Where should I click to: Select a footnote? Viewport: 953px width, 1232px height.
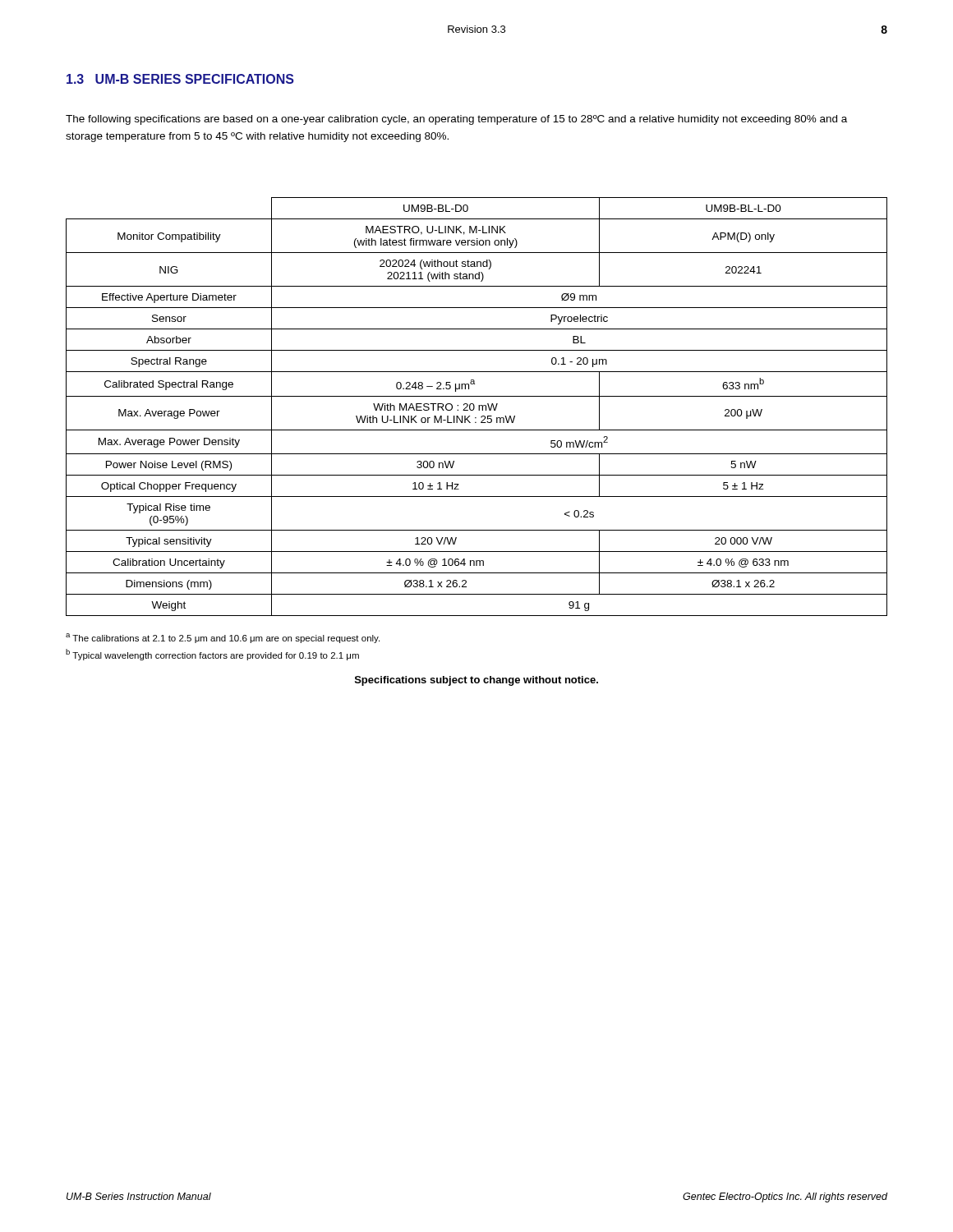(223, 645)
